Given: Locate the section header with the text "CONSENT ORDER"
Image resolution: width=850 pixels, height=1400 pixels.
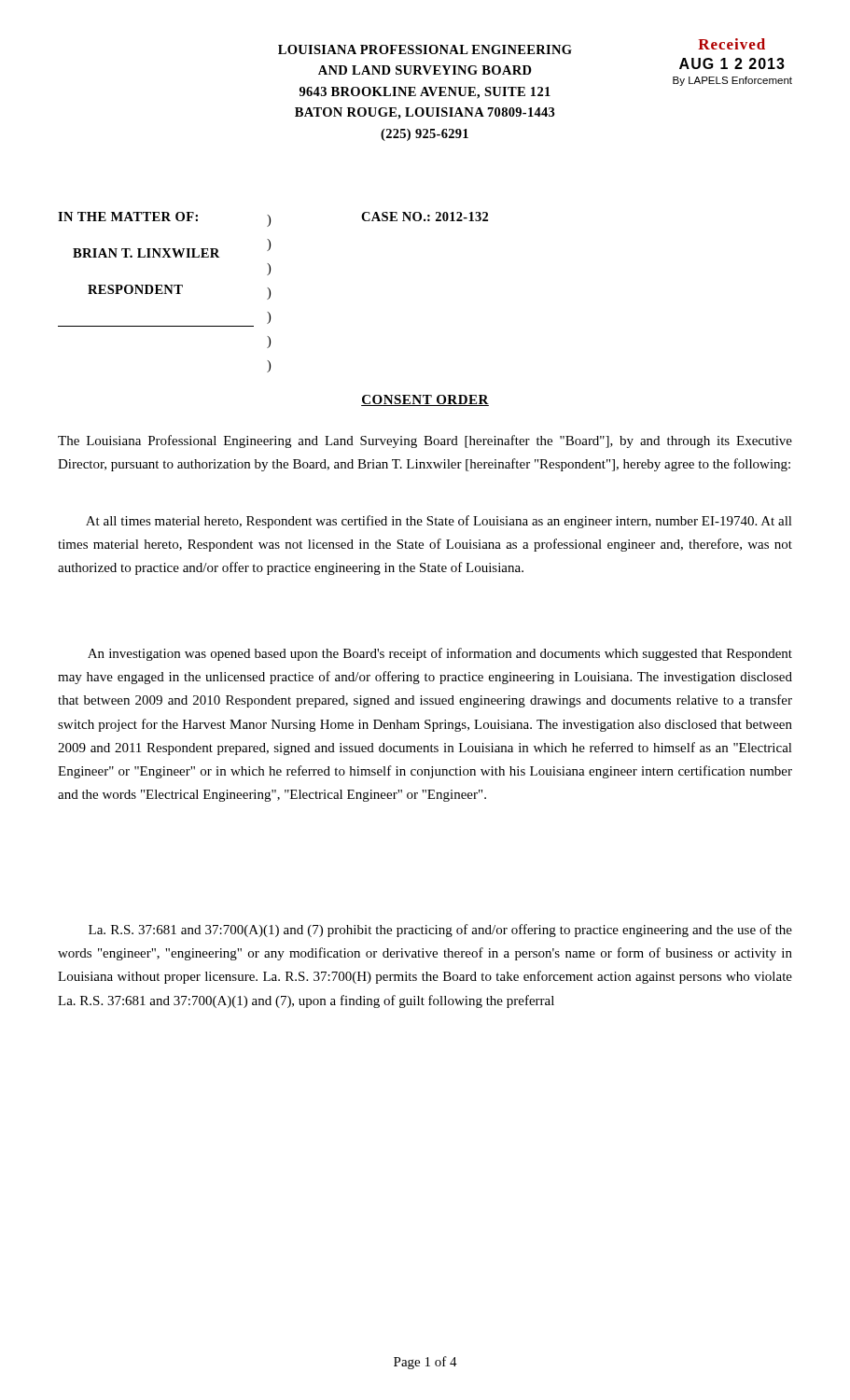Looking at the screenshot, I should point(425,399).
